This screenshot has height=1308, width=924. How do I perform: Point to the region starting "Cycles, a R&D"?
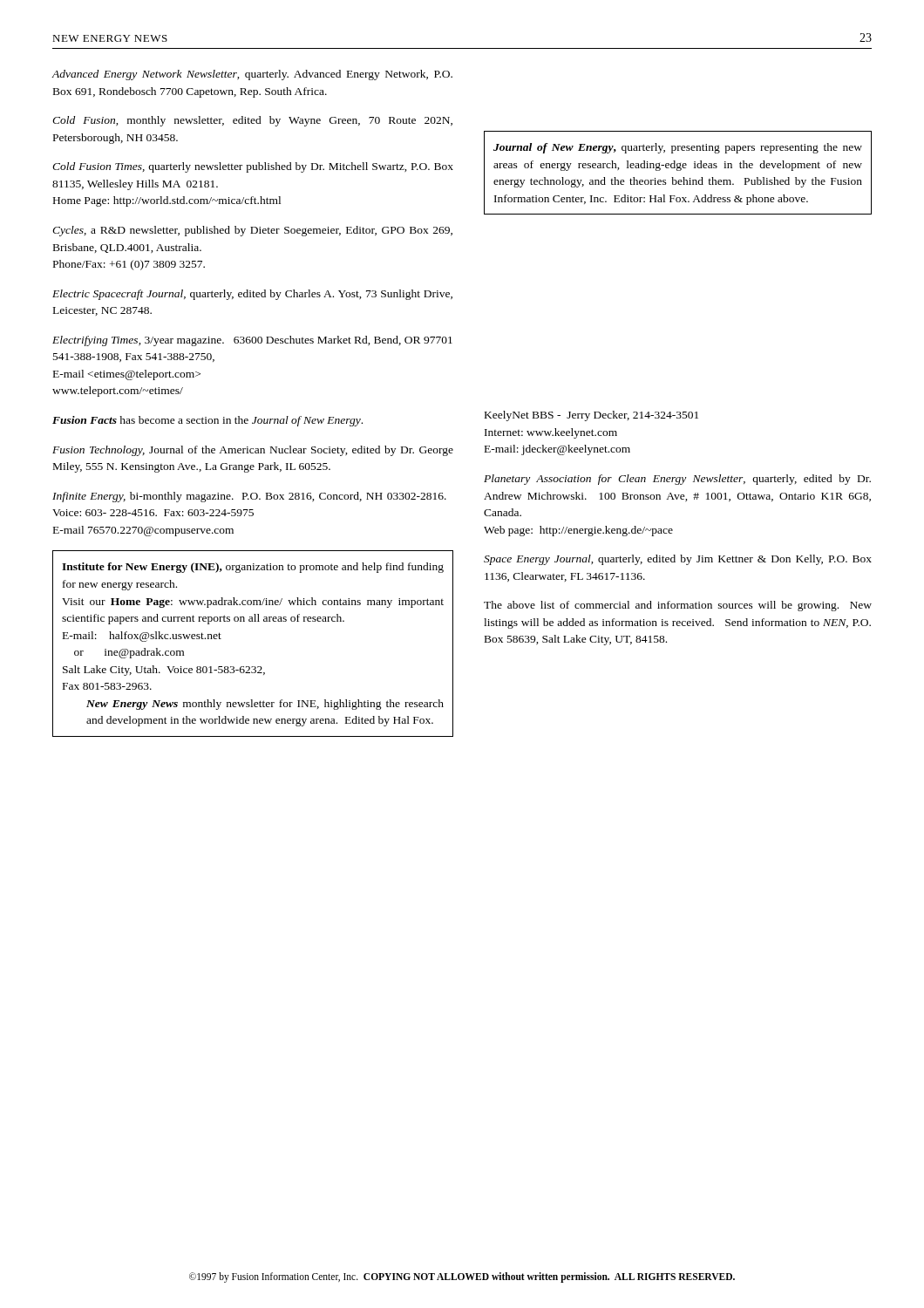(x=252, y=231)
